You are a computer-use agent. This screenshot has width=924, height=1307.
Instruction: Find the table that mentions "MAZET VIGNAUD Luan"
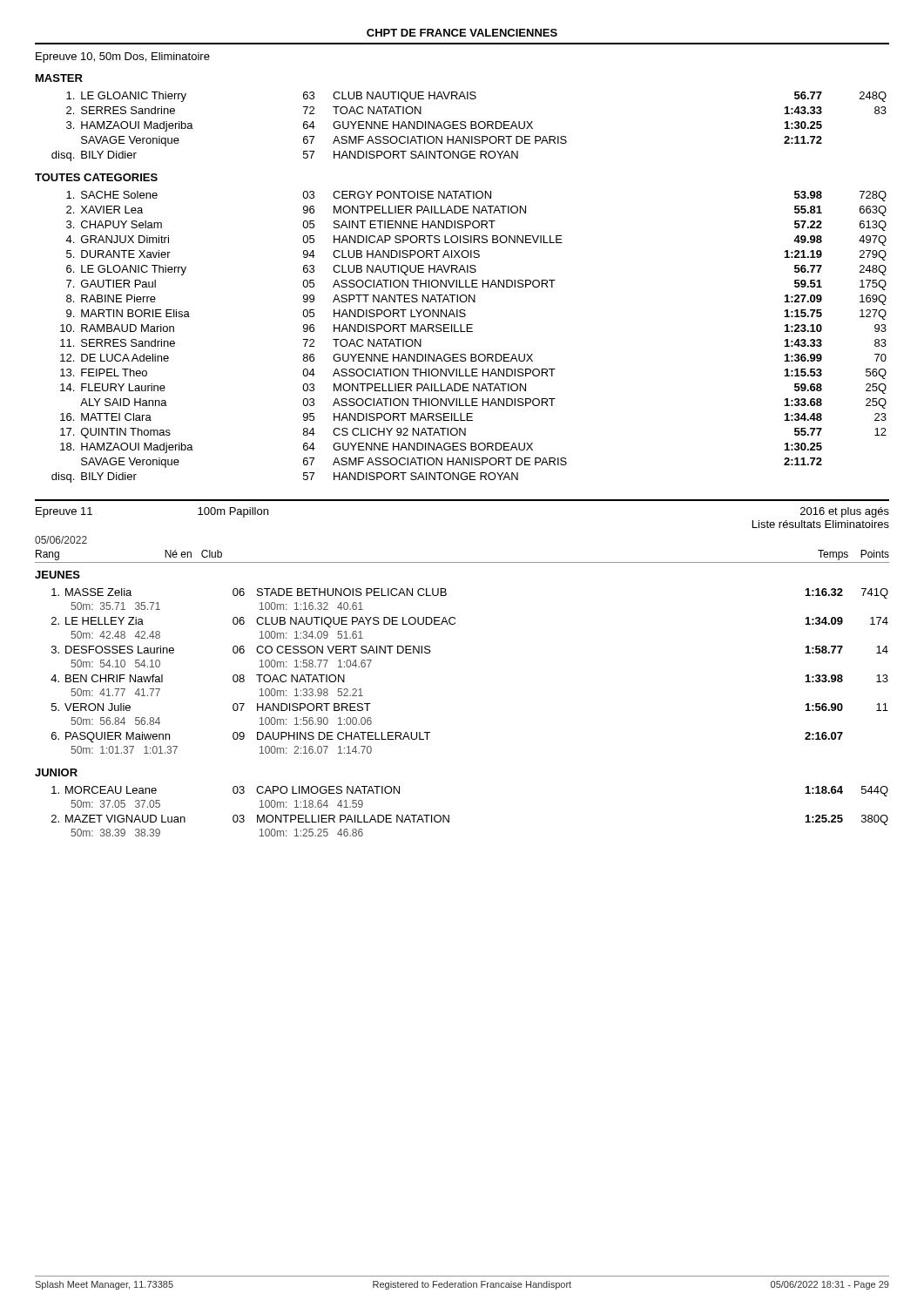tap(462, 811)
